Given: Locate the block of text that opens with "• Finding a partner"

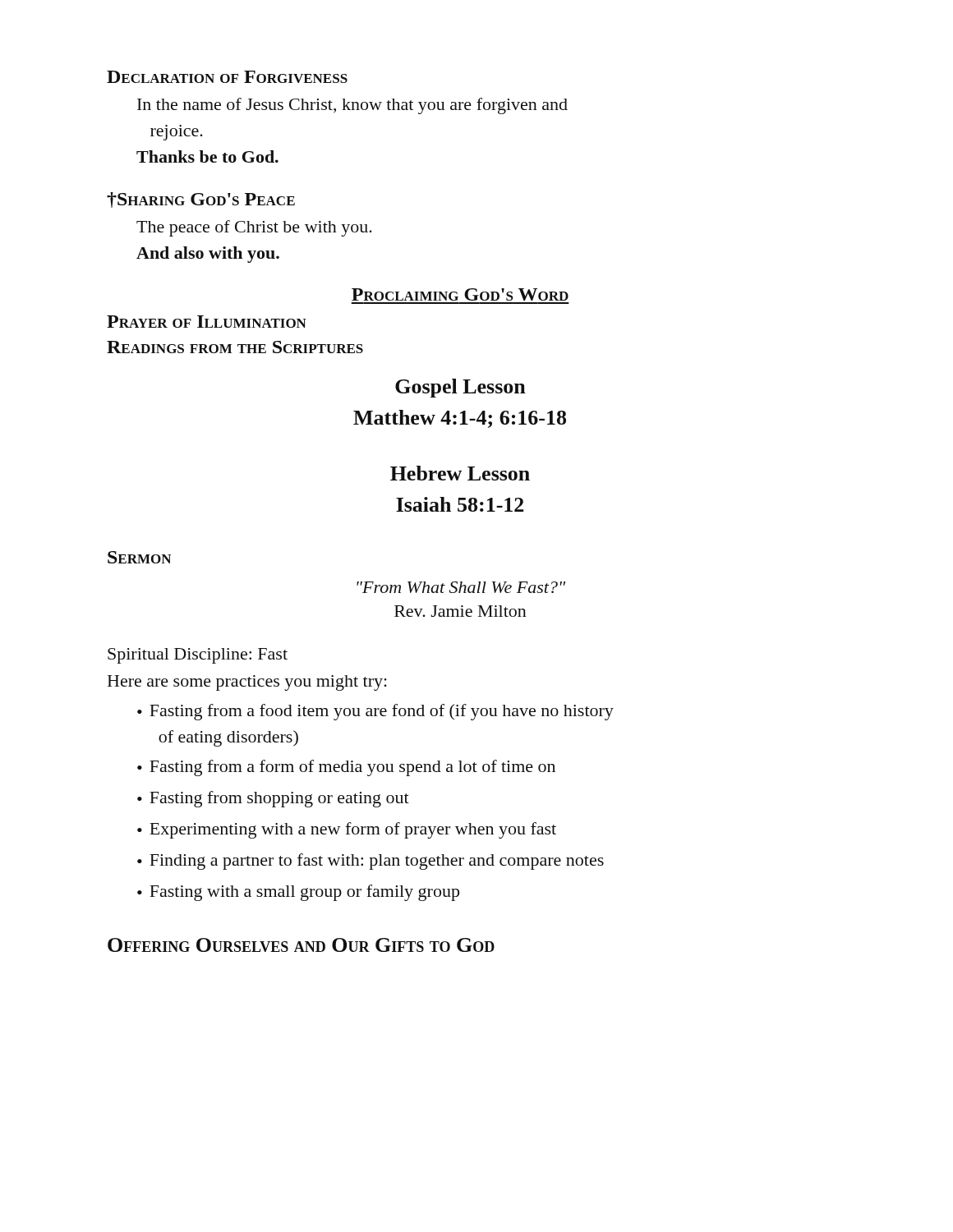Looking at the screenshot, I should tap(475, 860).
